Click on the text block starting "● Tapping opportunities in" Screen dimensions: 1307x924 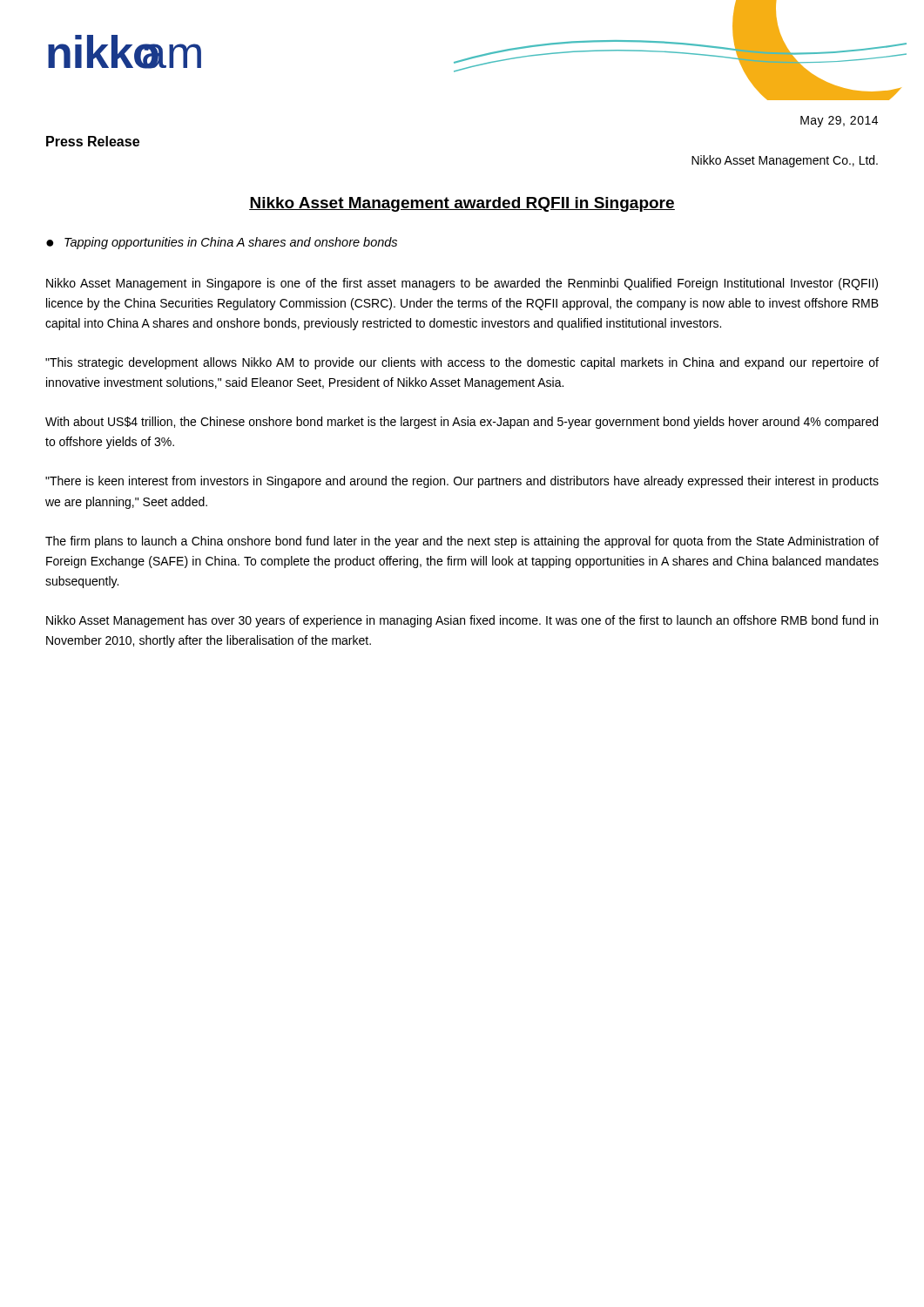[221, 243]
